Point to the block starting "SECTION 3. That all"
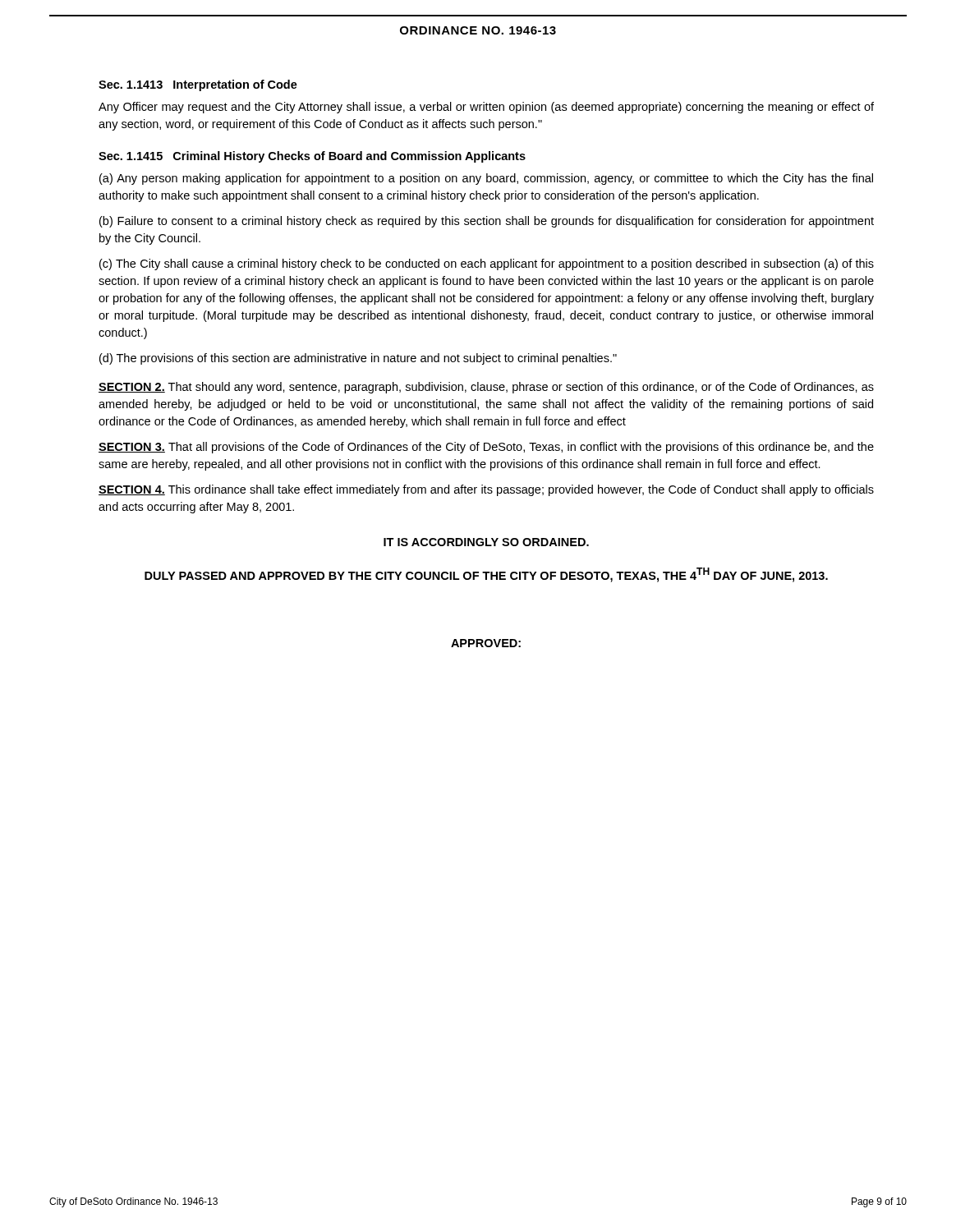 coord(486,456)
